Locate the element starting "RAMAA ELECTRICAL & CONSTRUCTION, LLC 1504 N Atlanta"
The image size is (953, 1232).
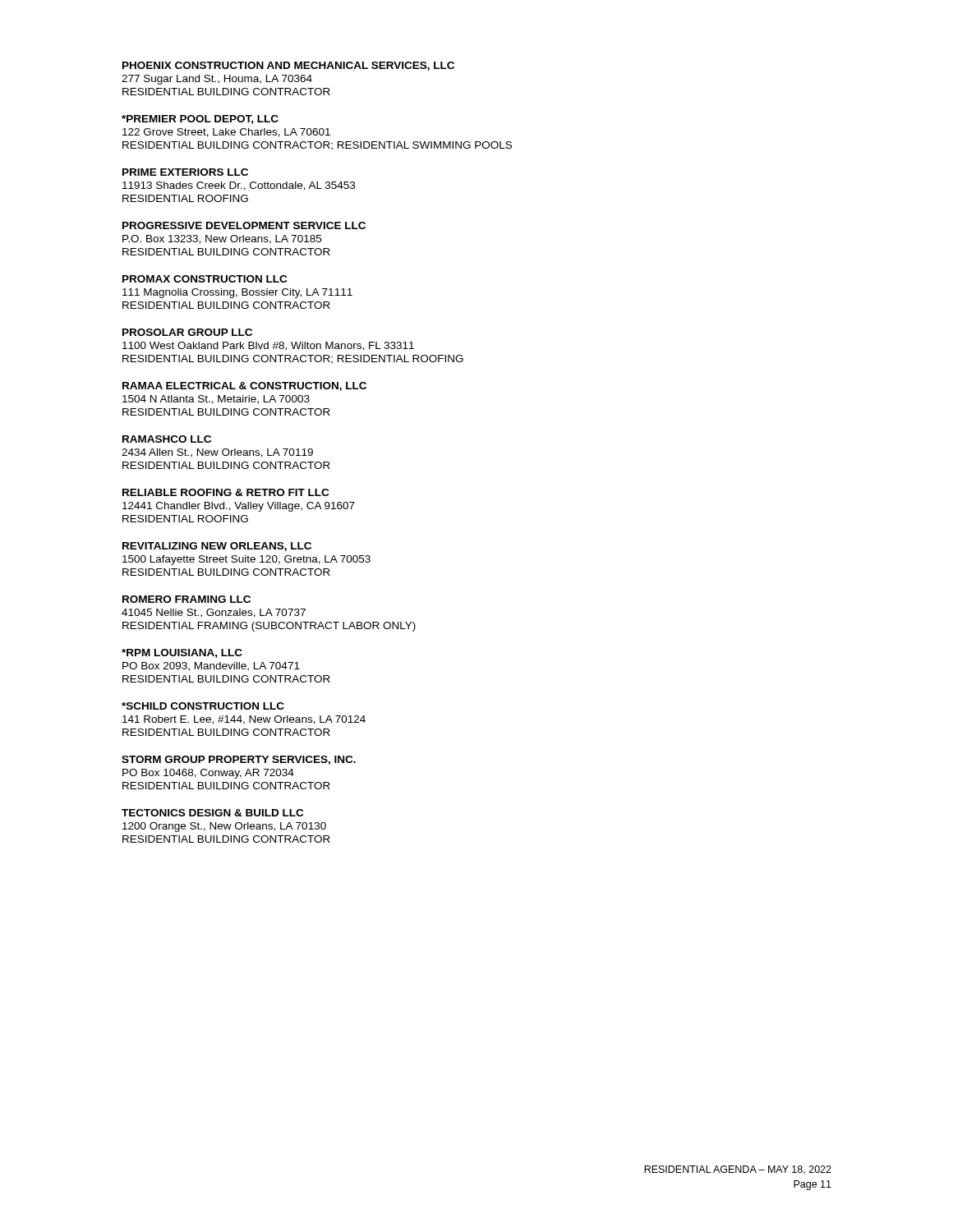(244, 386)
